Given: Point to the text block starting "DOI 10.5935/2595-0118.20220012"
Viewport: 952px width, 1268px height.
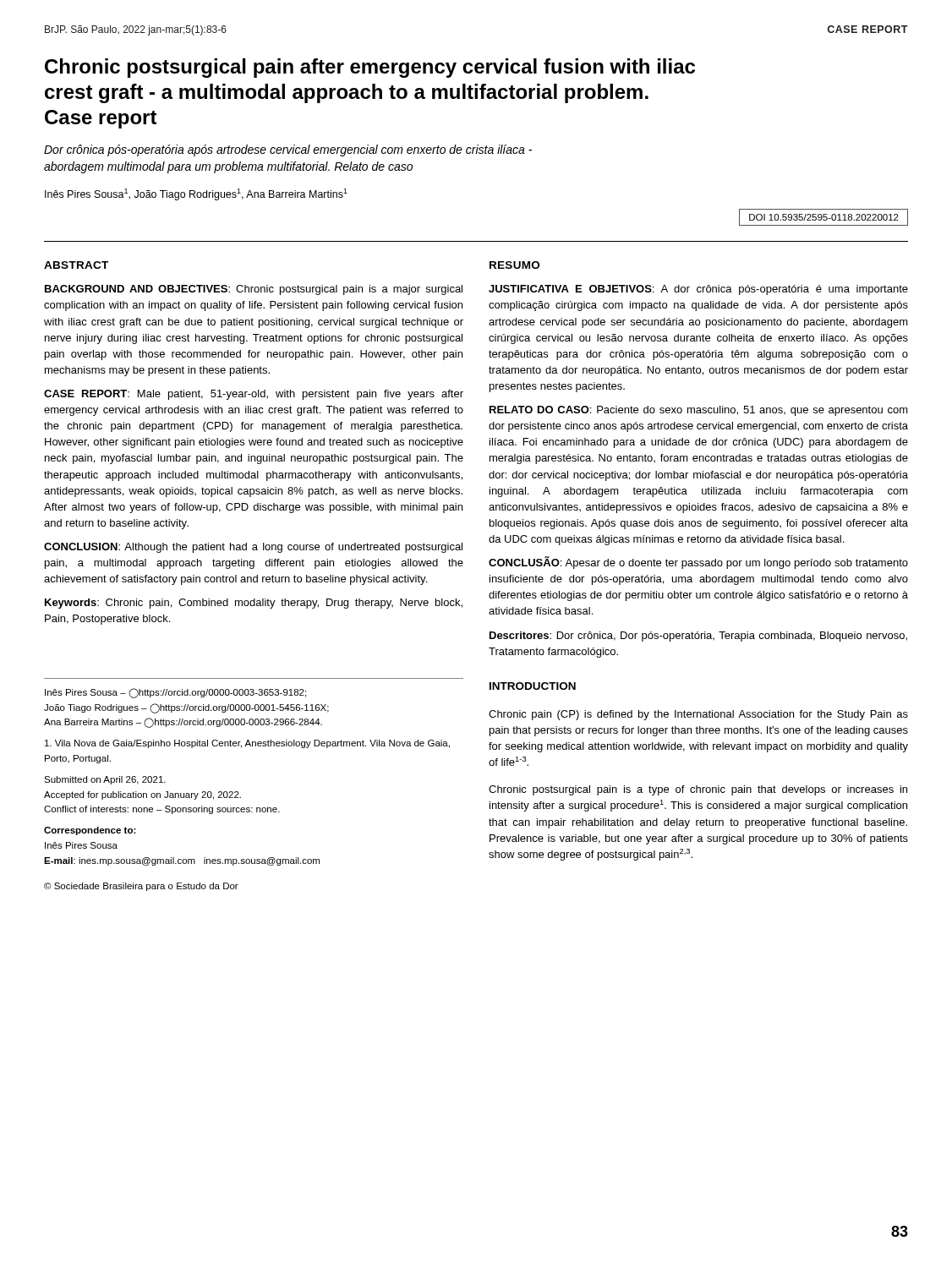Looking at the screenshot, I should click(824, 218).
